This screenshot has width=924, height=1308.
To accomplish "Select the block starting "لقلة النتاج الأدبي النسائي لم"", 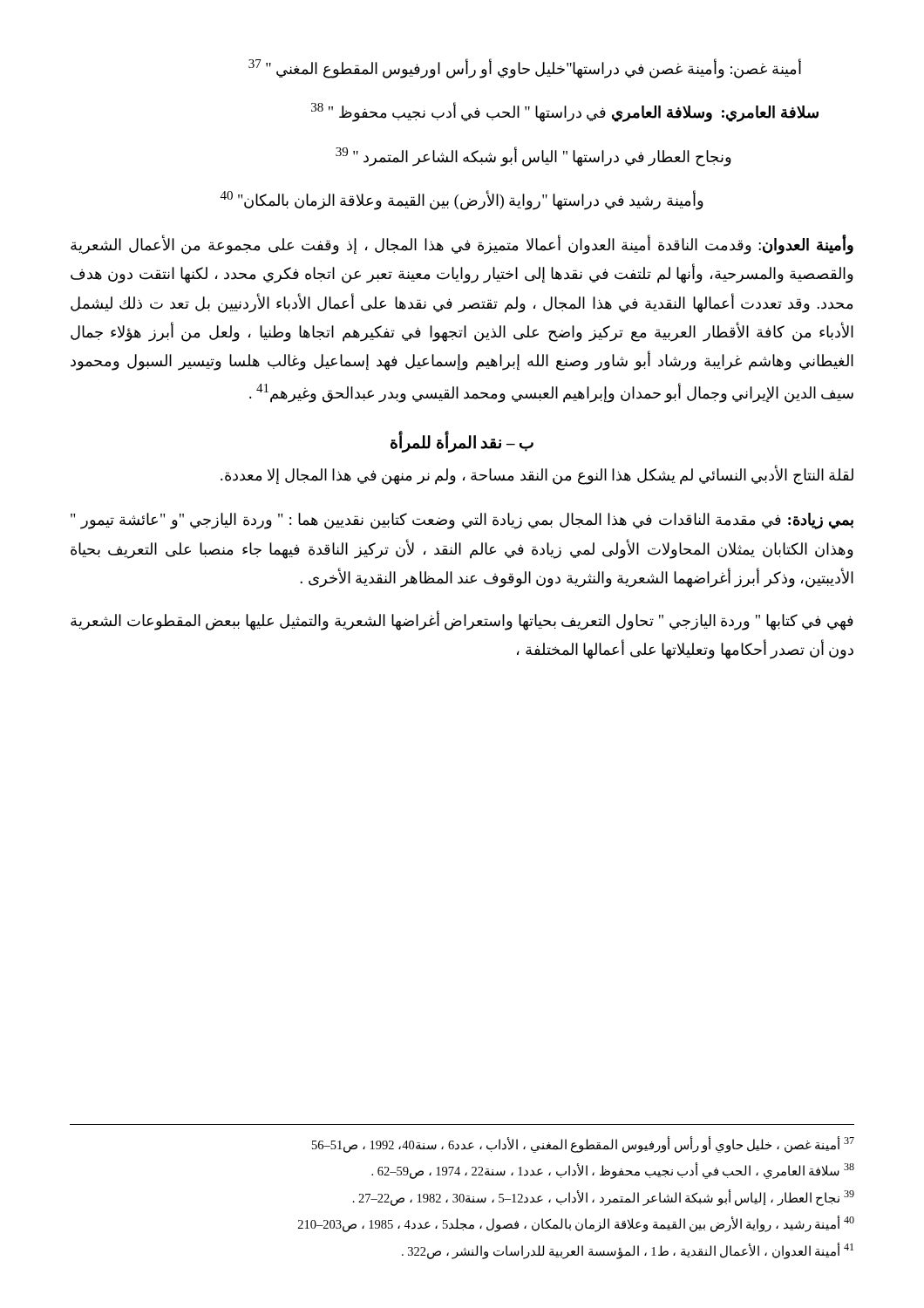I will (537, 475).
